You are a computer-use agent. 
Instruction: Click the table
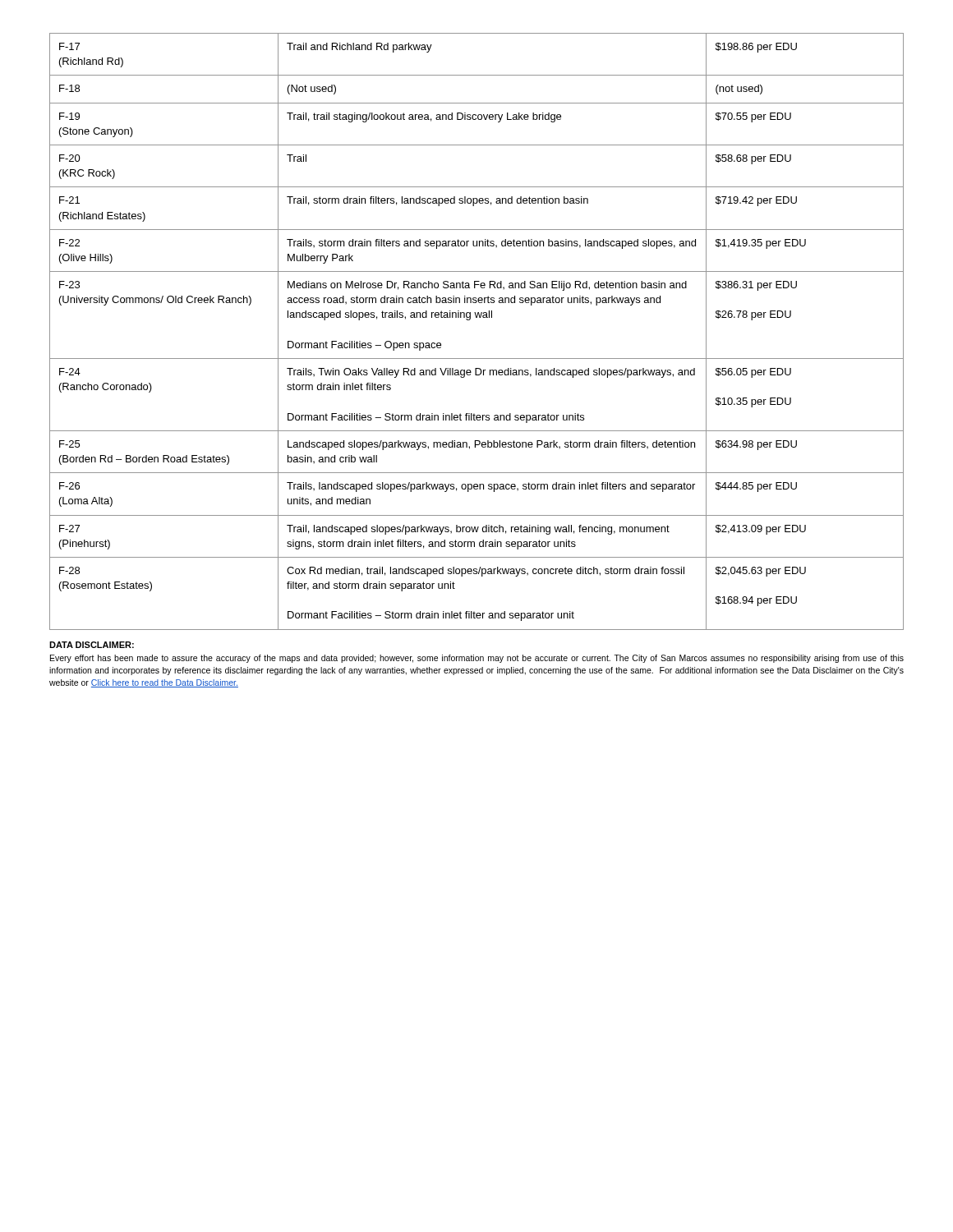click(x=476, y=331)
